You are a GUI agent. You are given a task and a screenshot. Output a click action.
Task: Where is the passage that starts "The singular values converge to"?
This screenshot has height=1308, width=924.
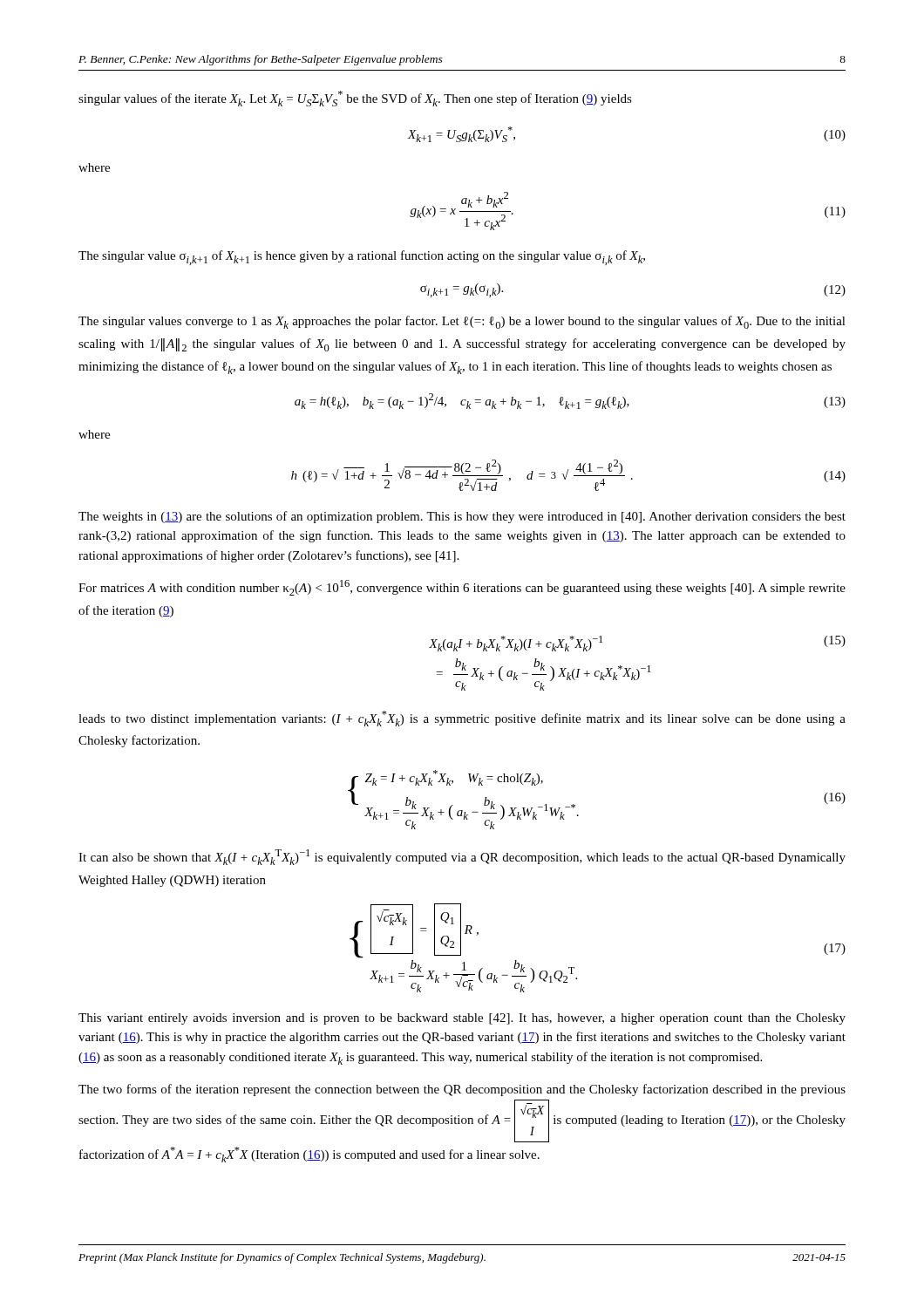tap(462, 345)
